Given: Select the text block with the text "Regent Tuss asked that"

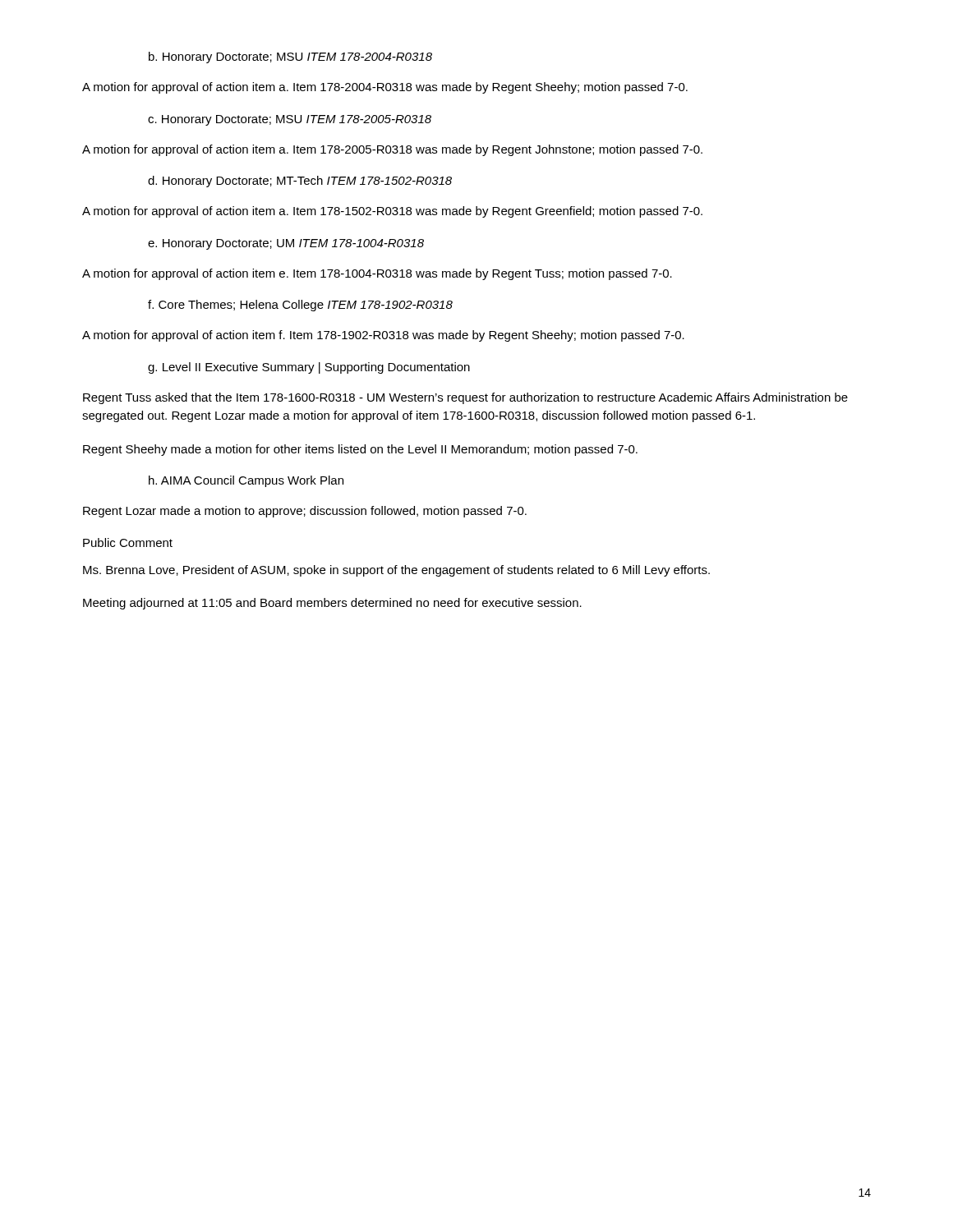Looking at the screenshot, I should point(465,406).
